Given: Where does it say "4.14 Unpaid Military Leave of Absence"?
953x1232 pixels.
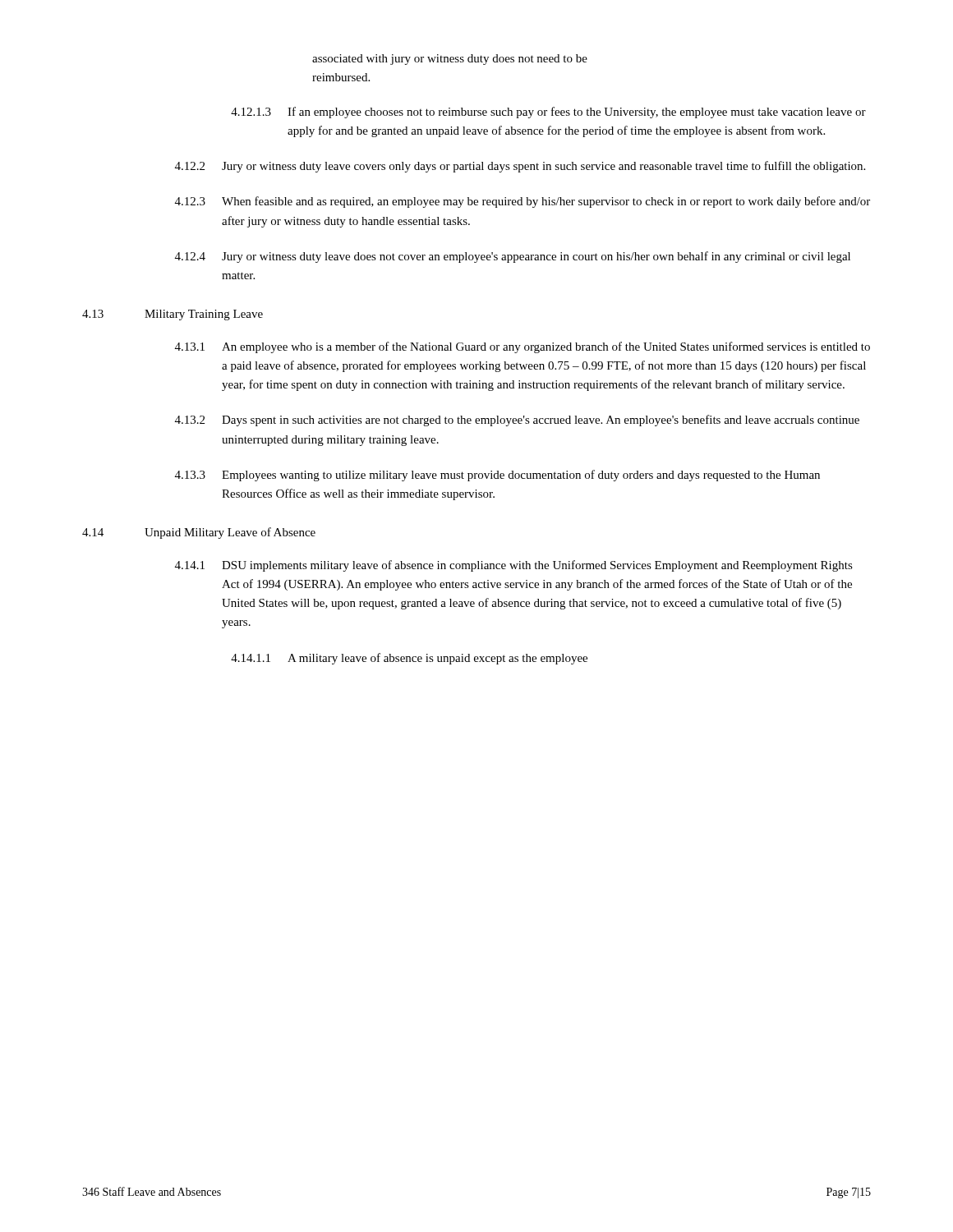Looking at the screenshot, I should [199, 533].
